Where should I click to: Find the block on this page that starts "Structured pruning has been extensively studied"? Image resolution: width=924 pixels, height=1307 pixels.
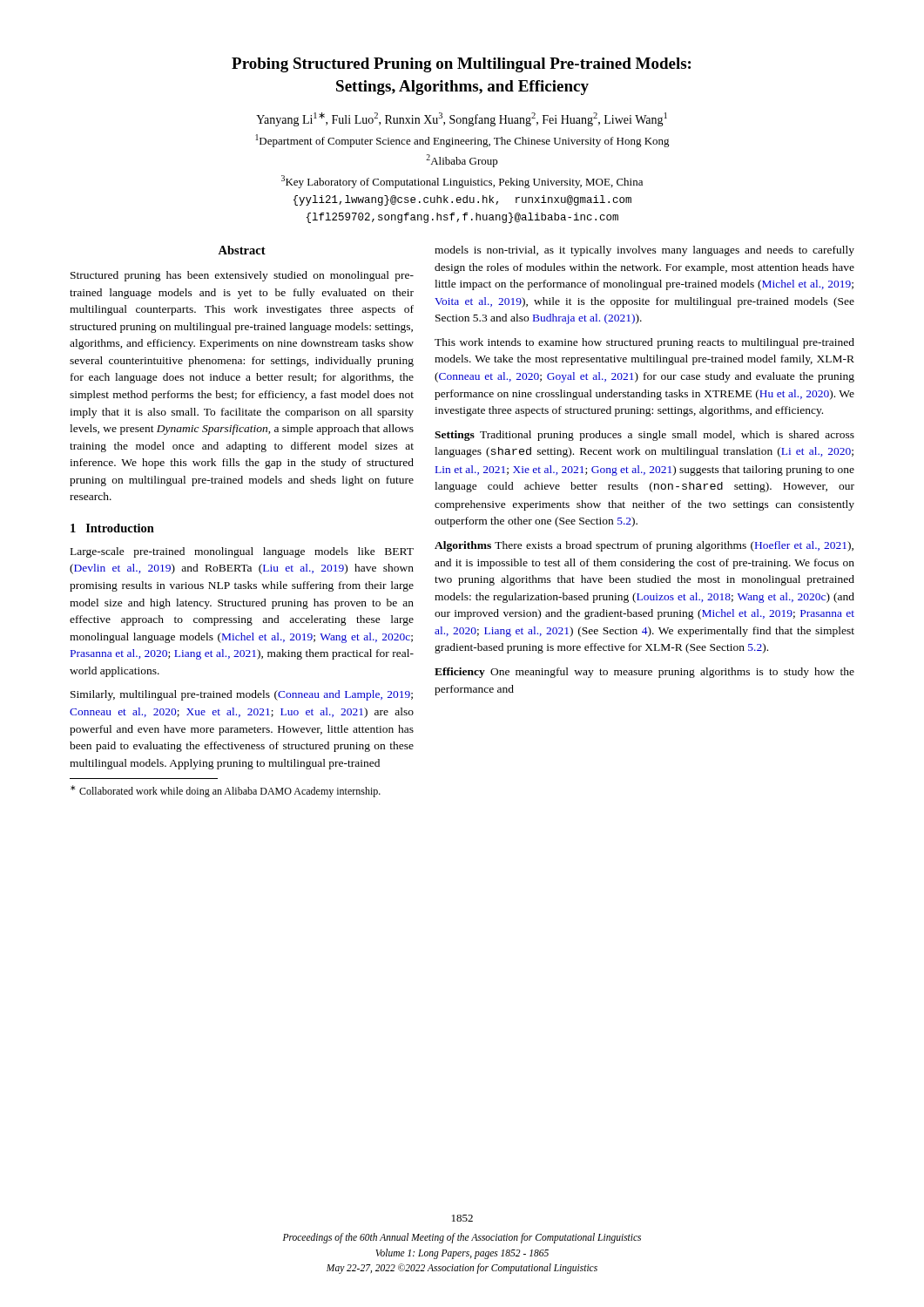pyautogui.click(x=242, y=386)
